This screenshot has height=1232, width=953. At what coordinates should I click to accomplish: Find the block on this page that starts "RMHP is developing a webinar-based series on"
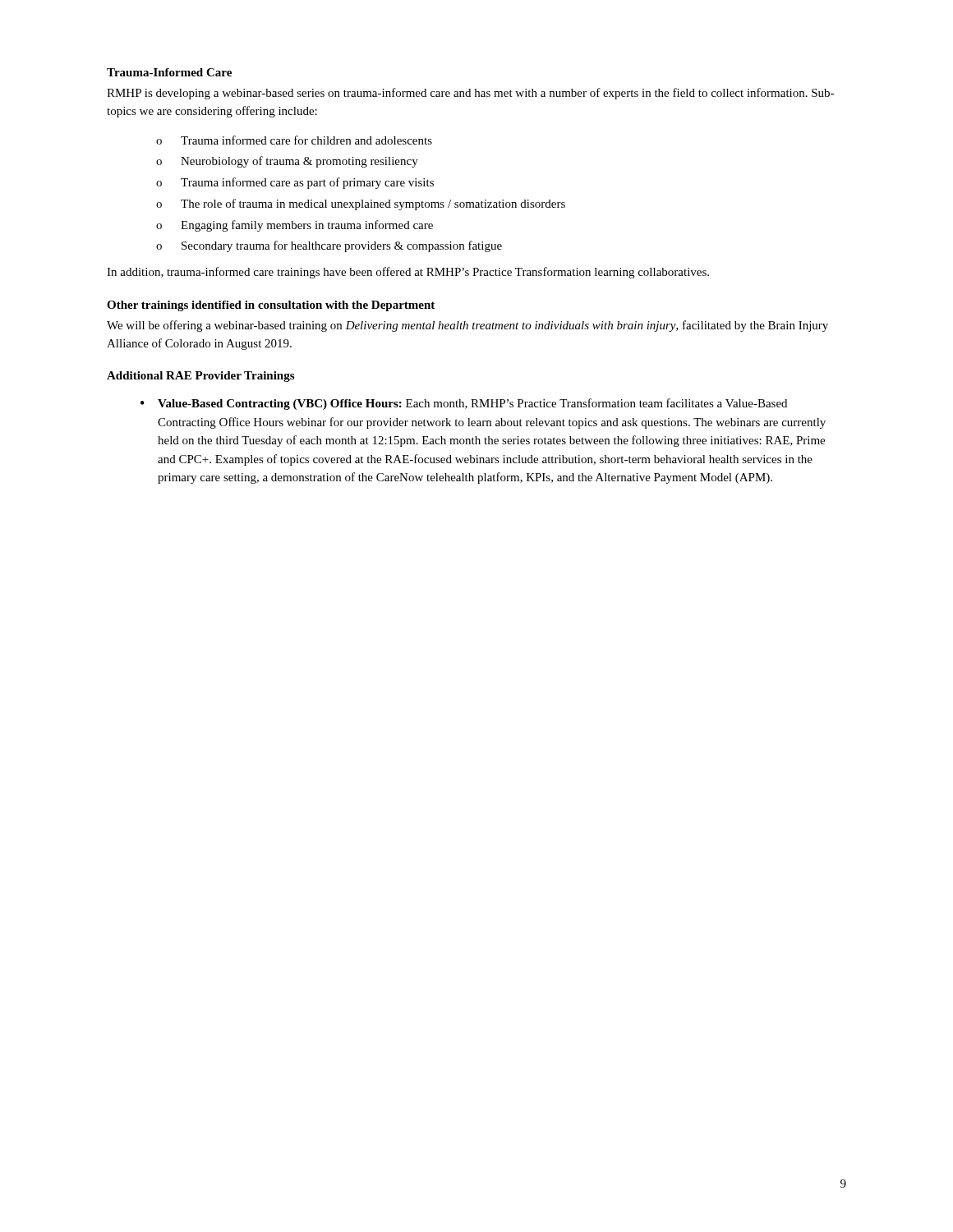(x=471, y=102)
